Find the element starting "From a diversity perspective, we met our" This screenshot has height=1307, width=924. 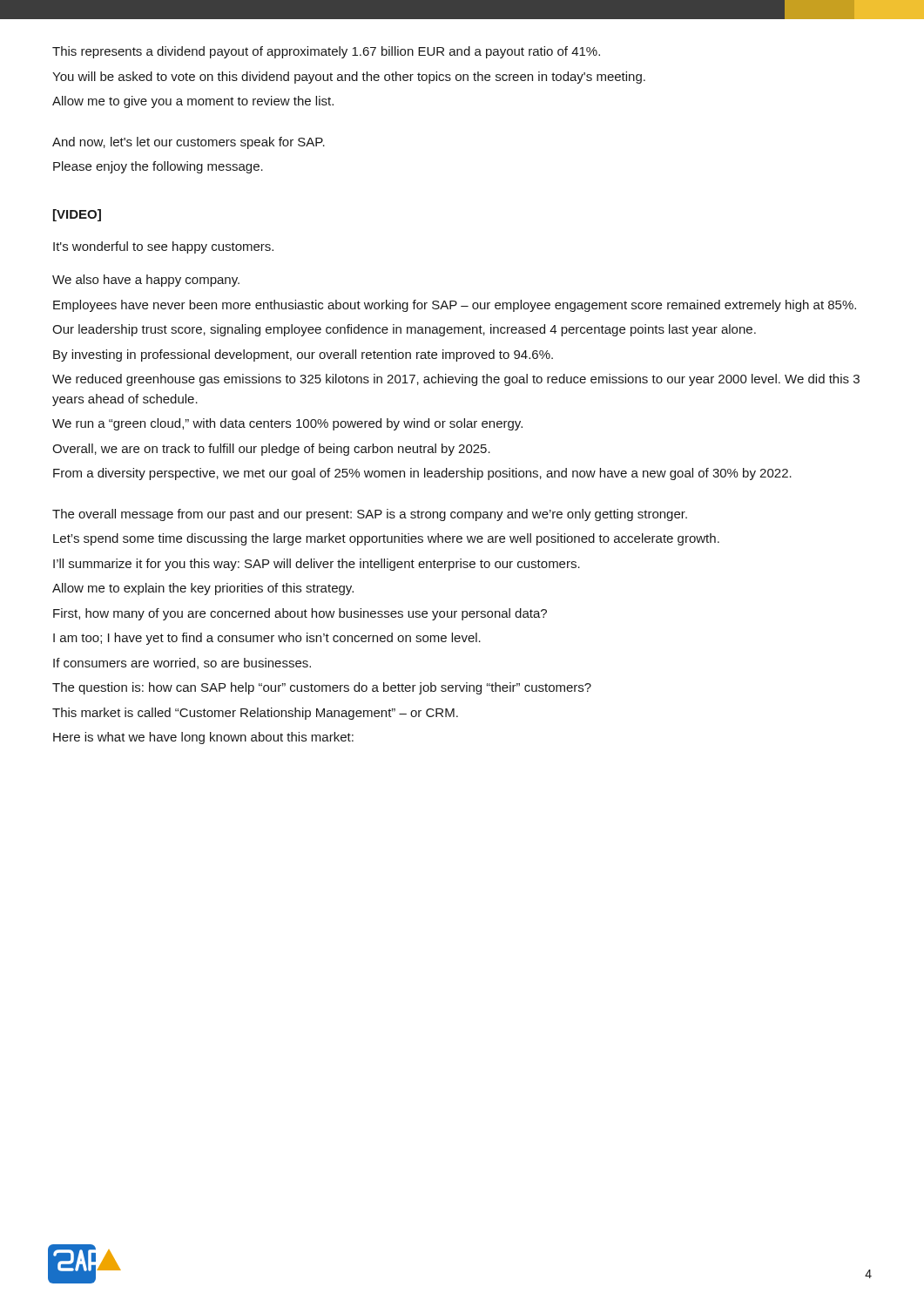422,473
